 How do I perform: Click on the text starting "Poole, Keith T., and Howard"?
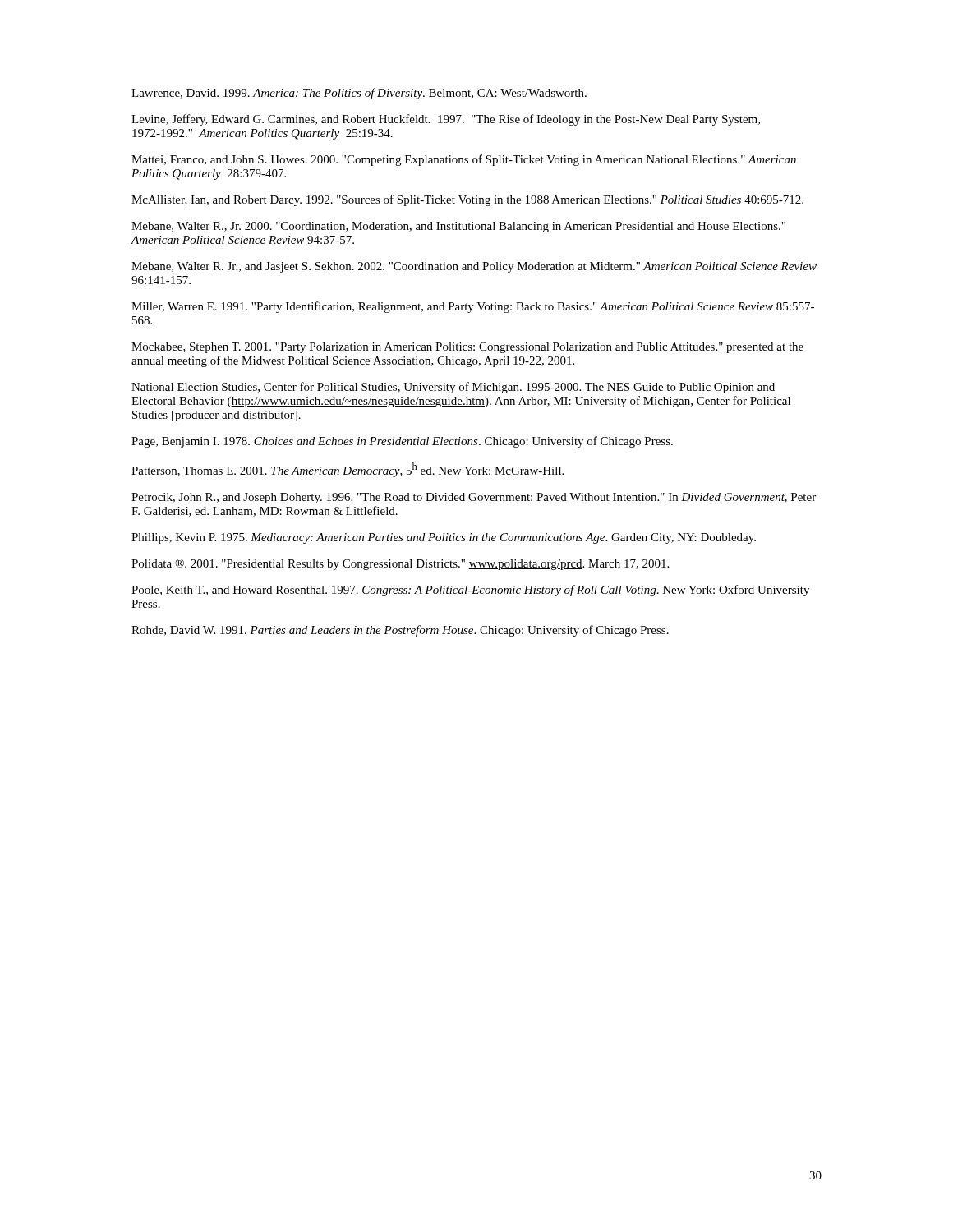(476, 597)
